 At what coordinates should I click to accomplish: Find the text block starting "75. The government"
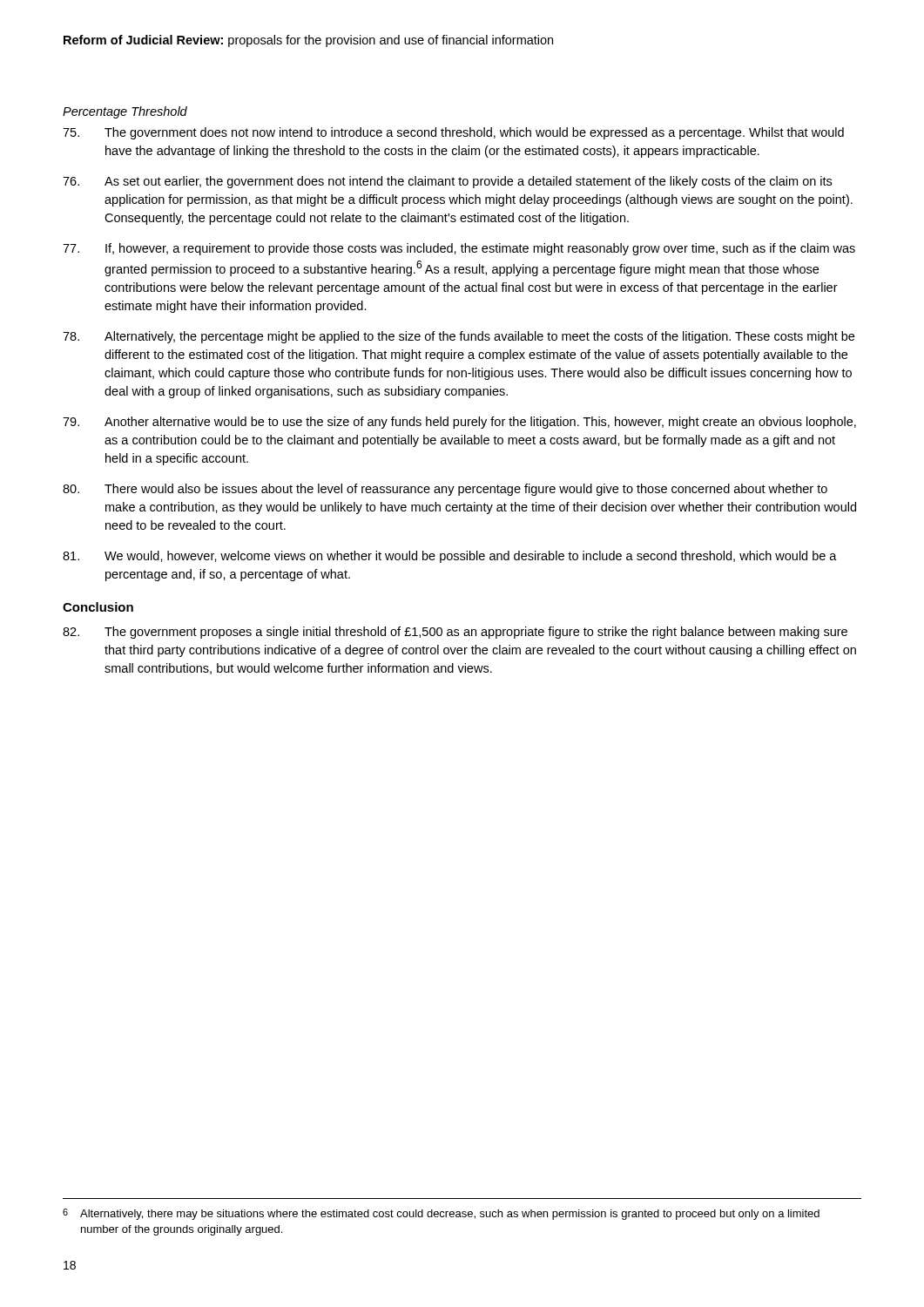point(462,142)
